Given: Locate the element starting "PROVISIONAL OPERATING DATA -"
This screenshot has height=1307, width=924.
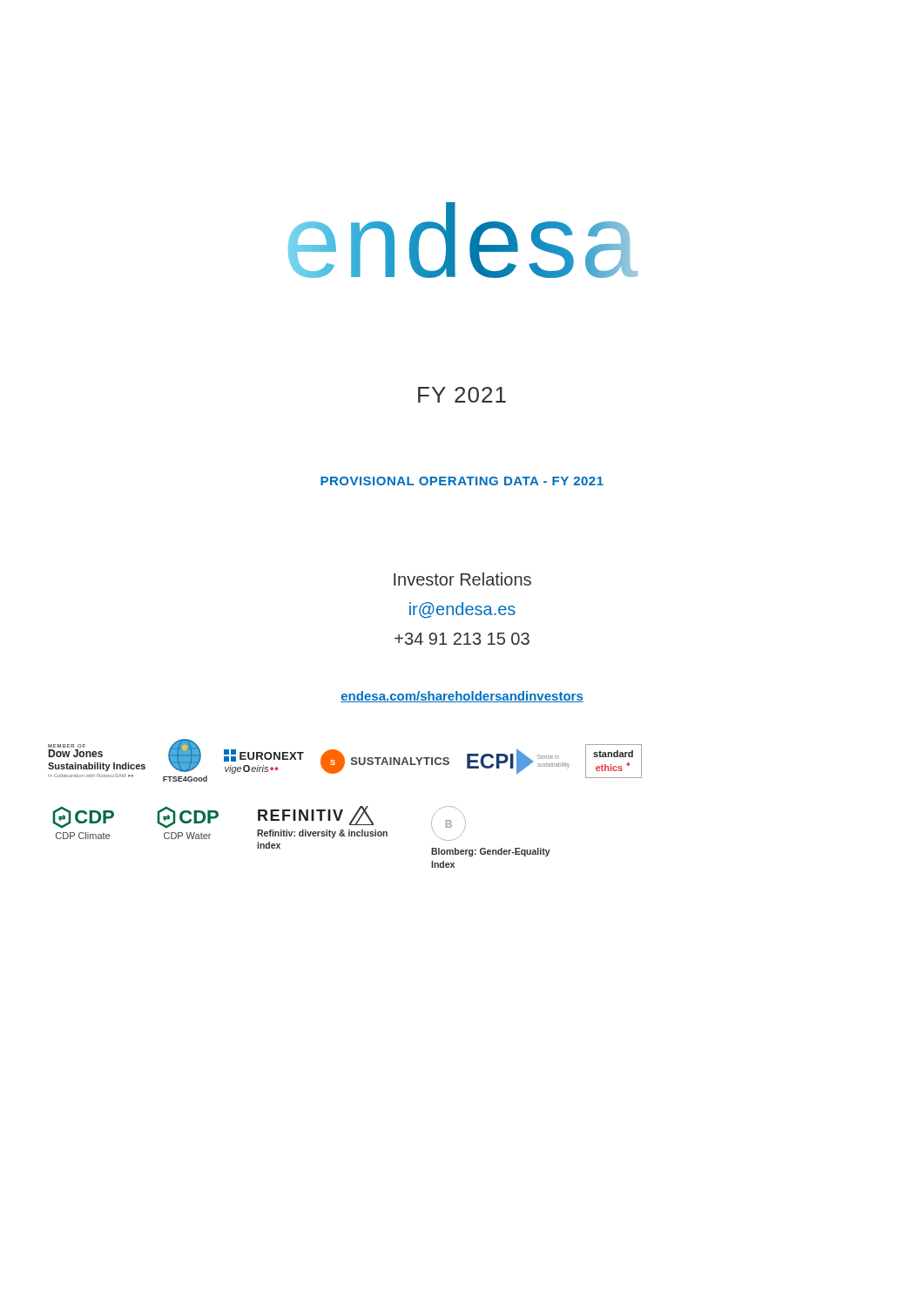Looking at the screenshot, I should [x=462, y=481].
